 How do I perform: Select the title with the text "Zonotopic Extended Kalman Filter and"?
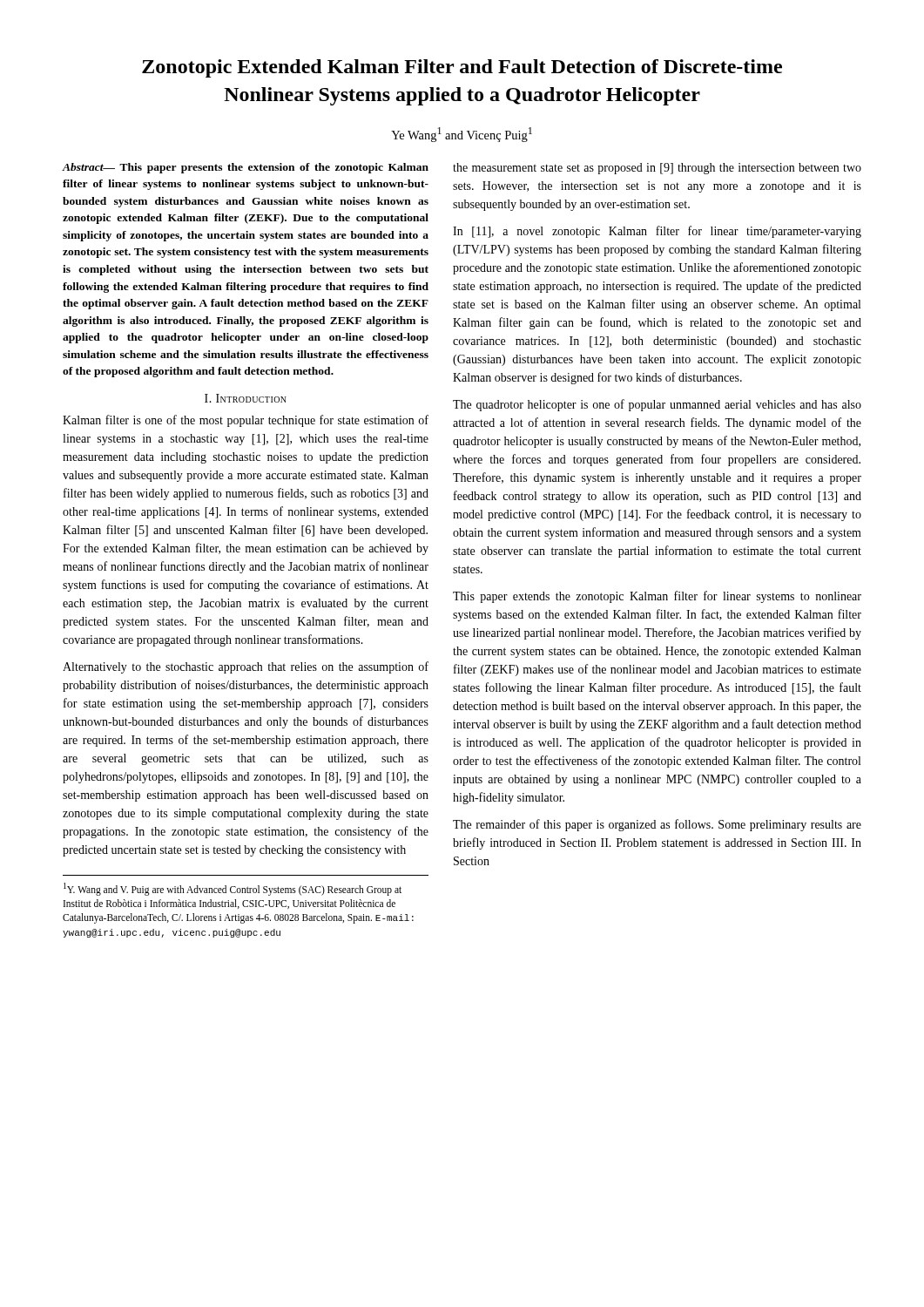click(x=462, y=81)
